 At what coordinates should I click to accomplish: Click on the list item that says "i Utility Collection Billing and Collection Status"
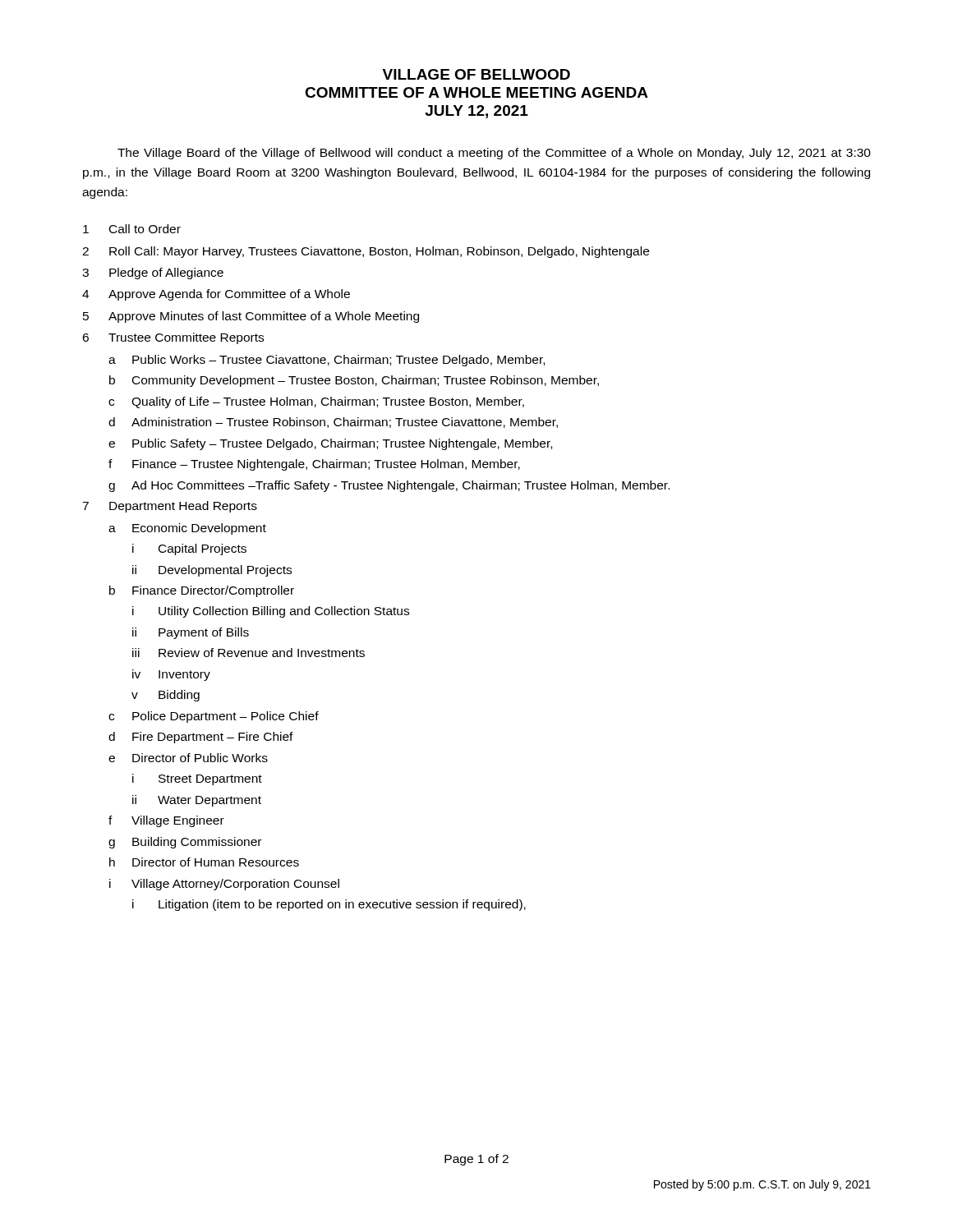click(271, 612)
